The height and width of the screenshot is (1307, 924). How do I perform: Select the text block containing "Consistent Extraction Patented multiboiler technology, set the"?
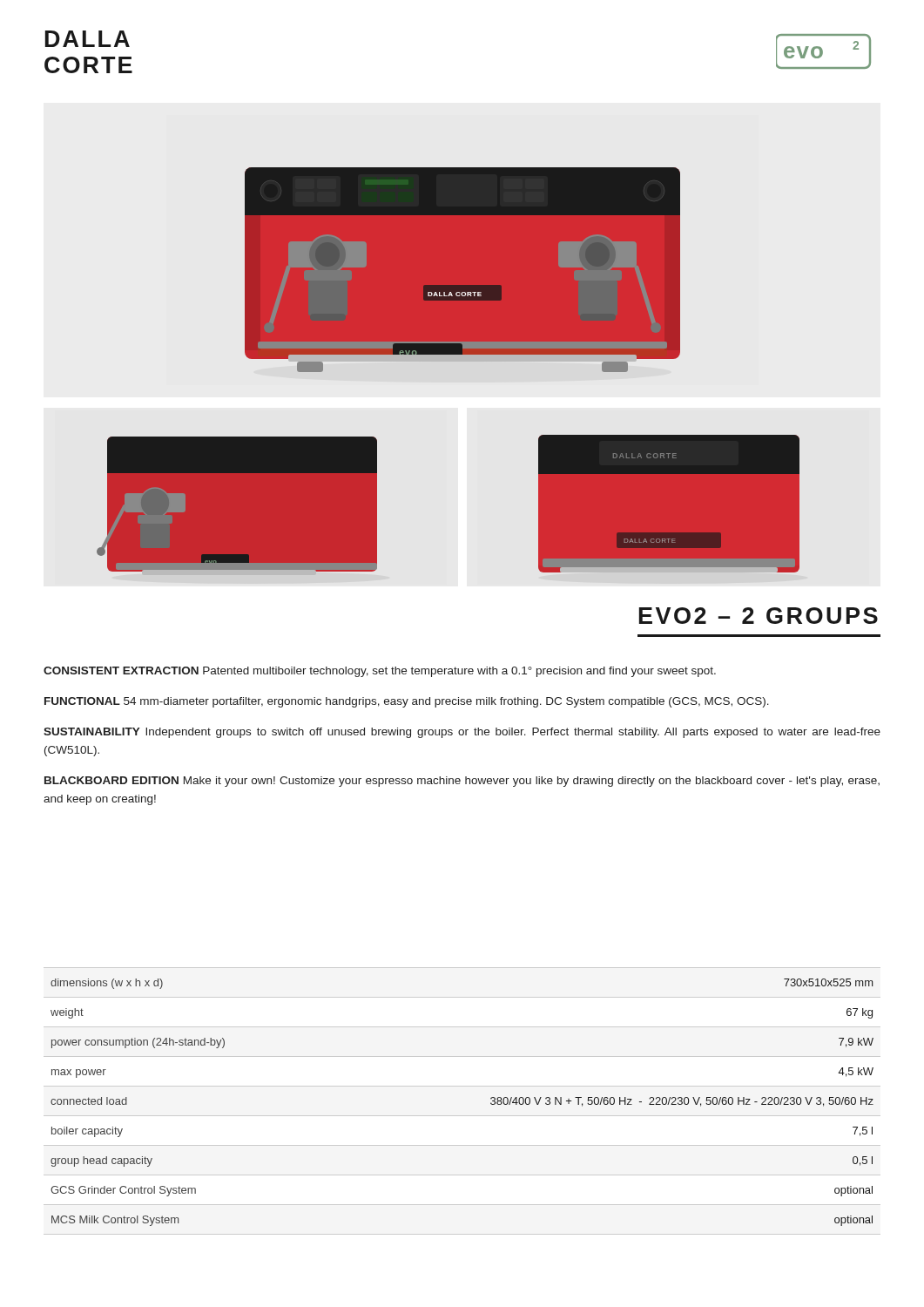(x=380, y=670)
